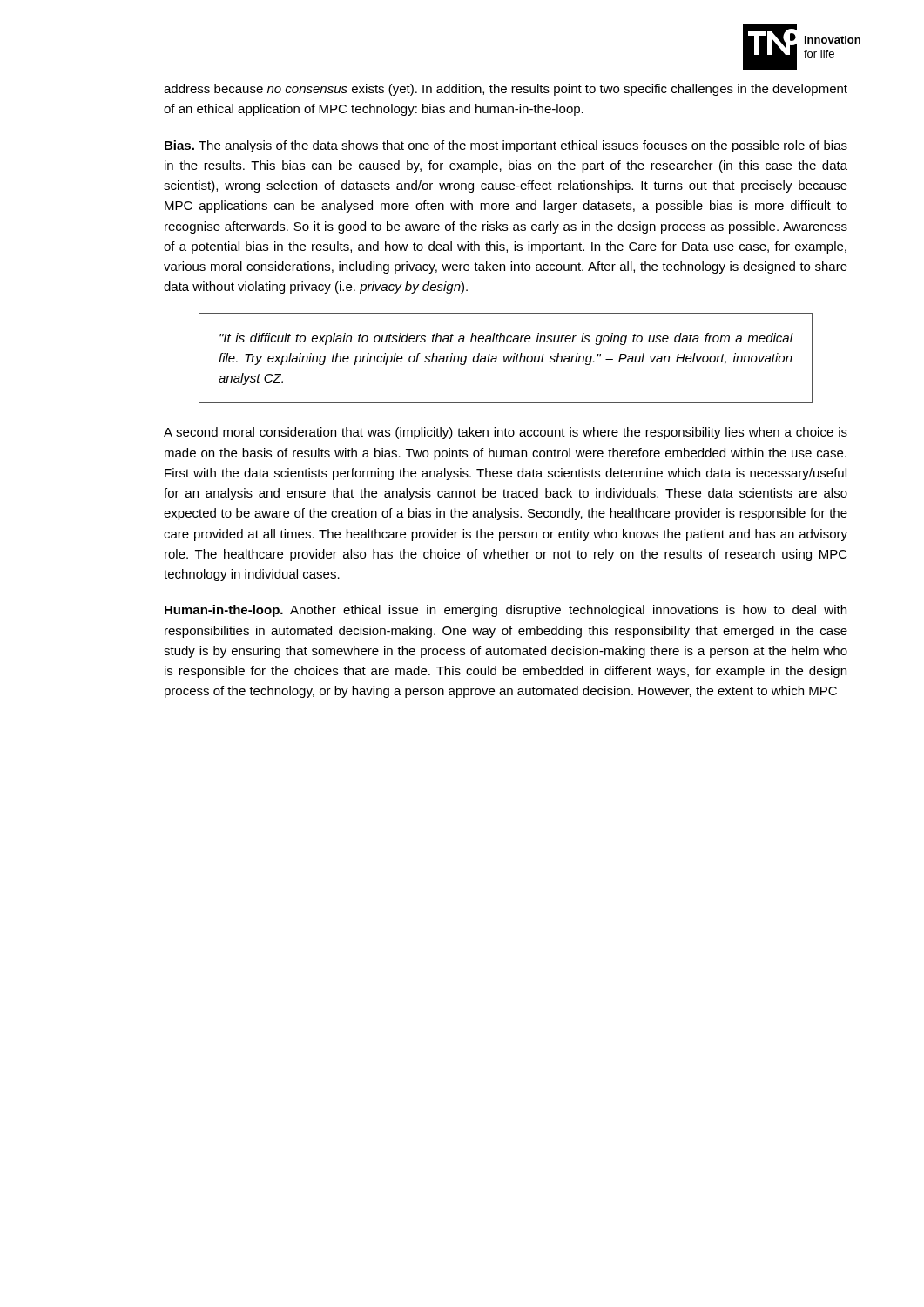The image size is (924, 1307).
Task: Find the text block that says ""It is difficult to explain to outsiders that"
Action: tap(506, 357)
